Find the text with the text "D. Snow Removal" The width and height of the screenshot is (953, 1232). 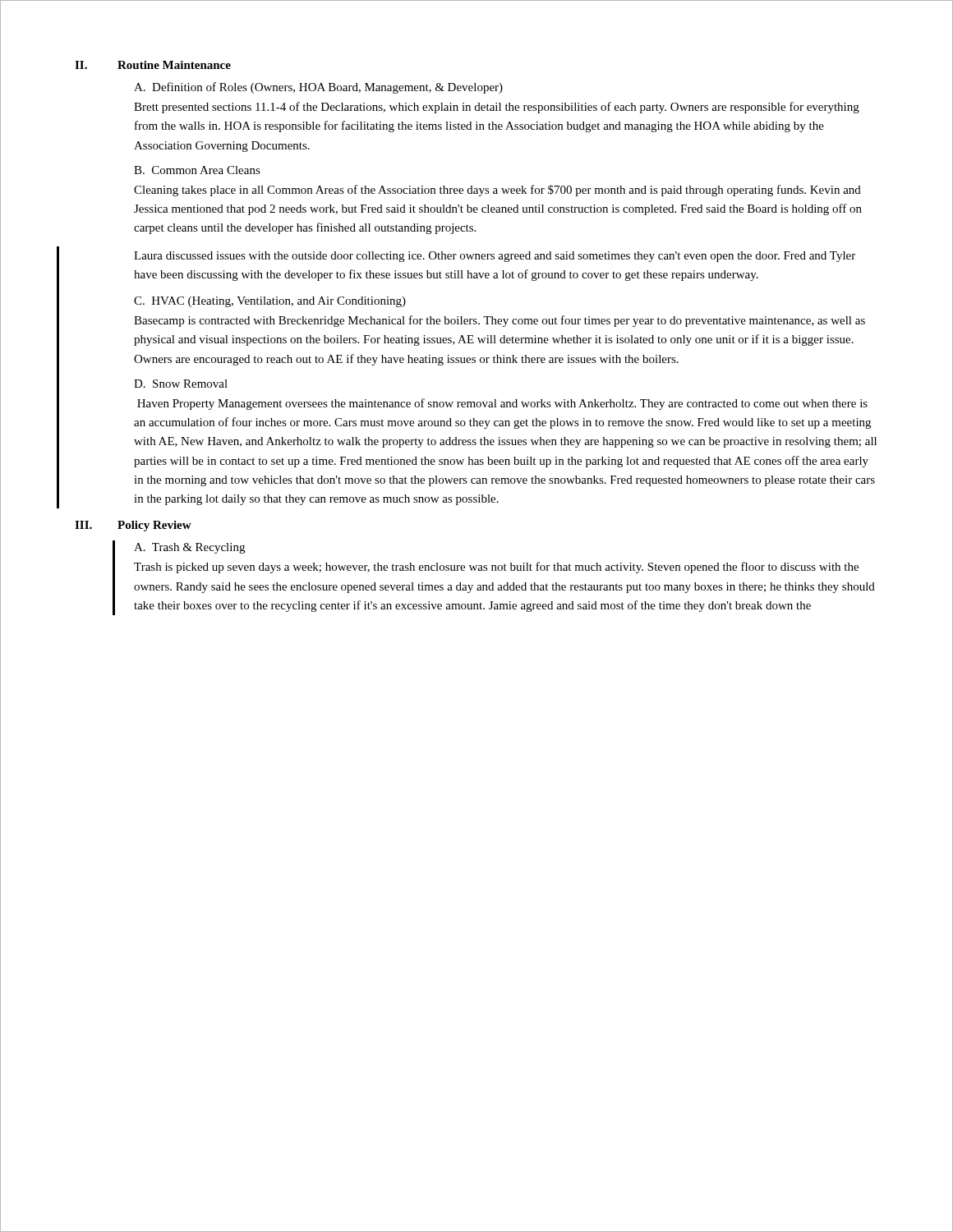[181, 383]
